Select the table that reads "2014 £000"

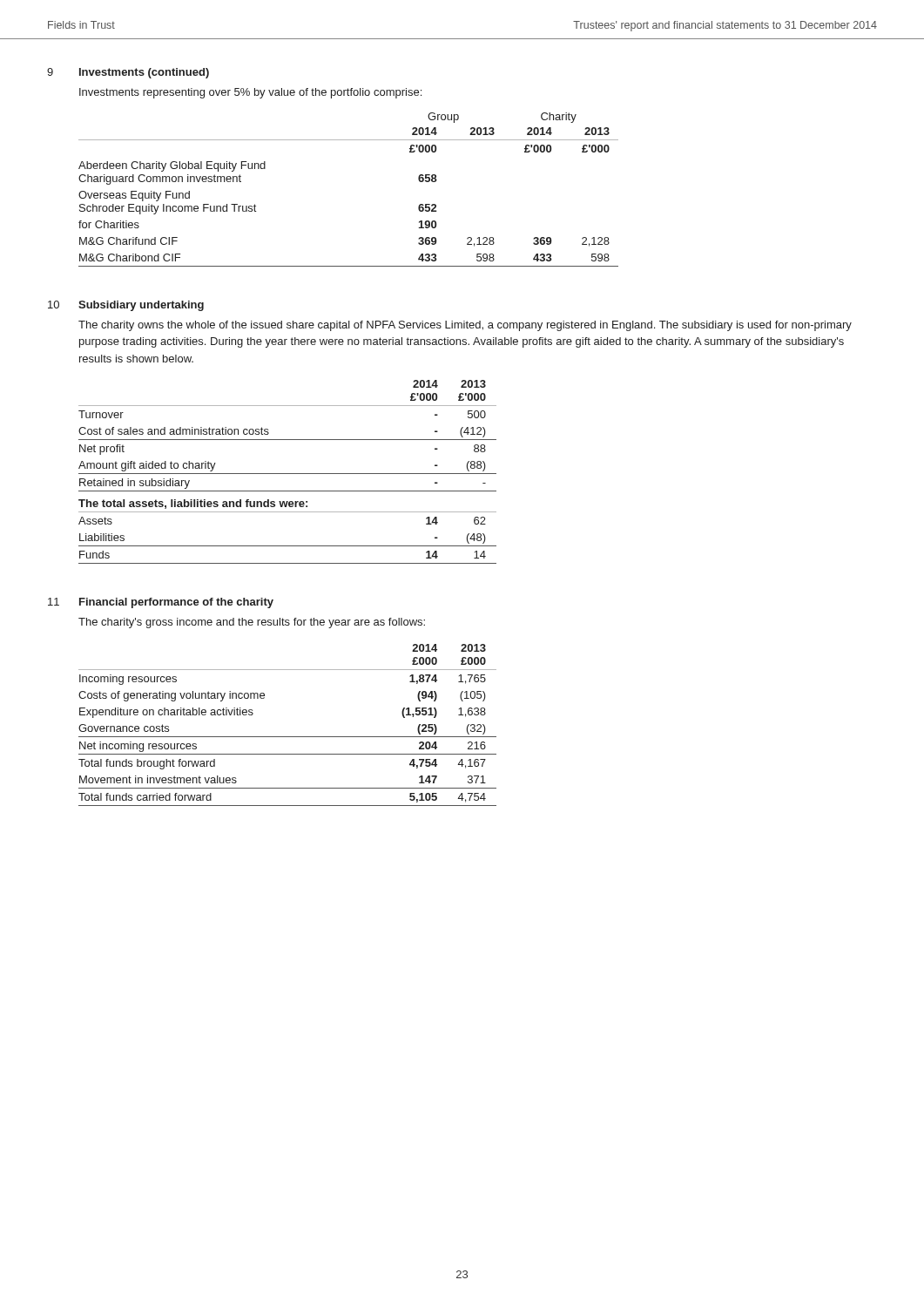pos(478,722)
